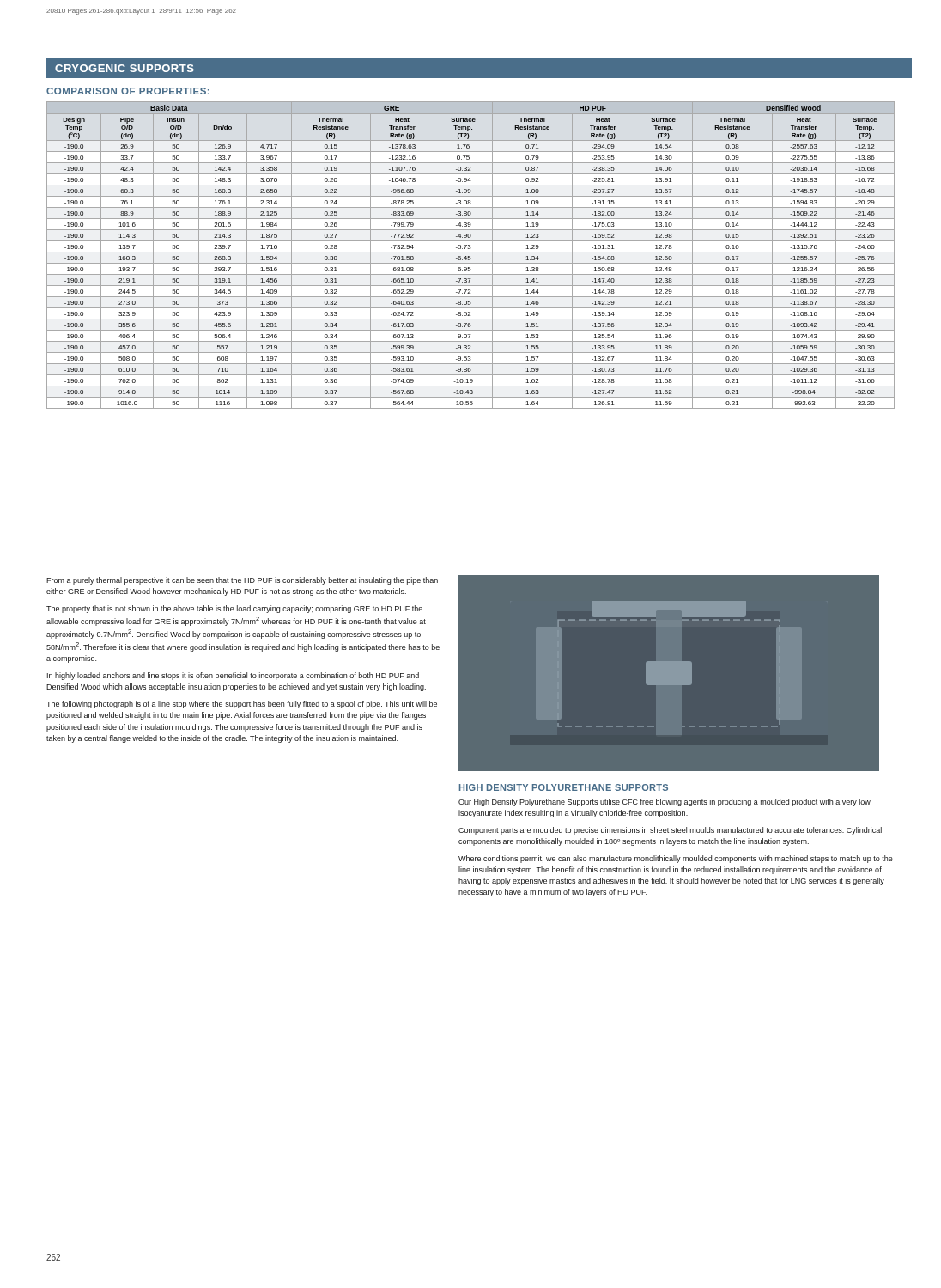Find the block starting "From a purely"
Viewport: 941px width, 1288px height.
tap(242, 586)
